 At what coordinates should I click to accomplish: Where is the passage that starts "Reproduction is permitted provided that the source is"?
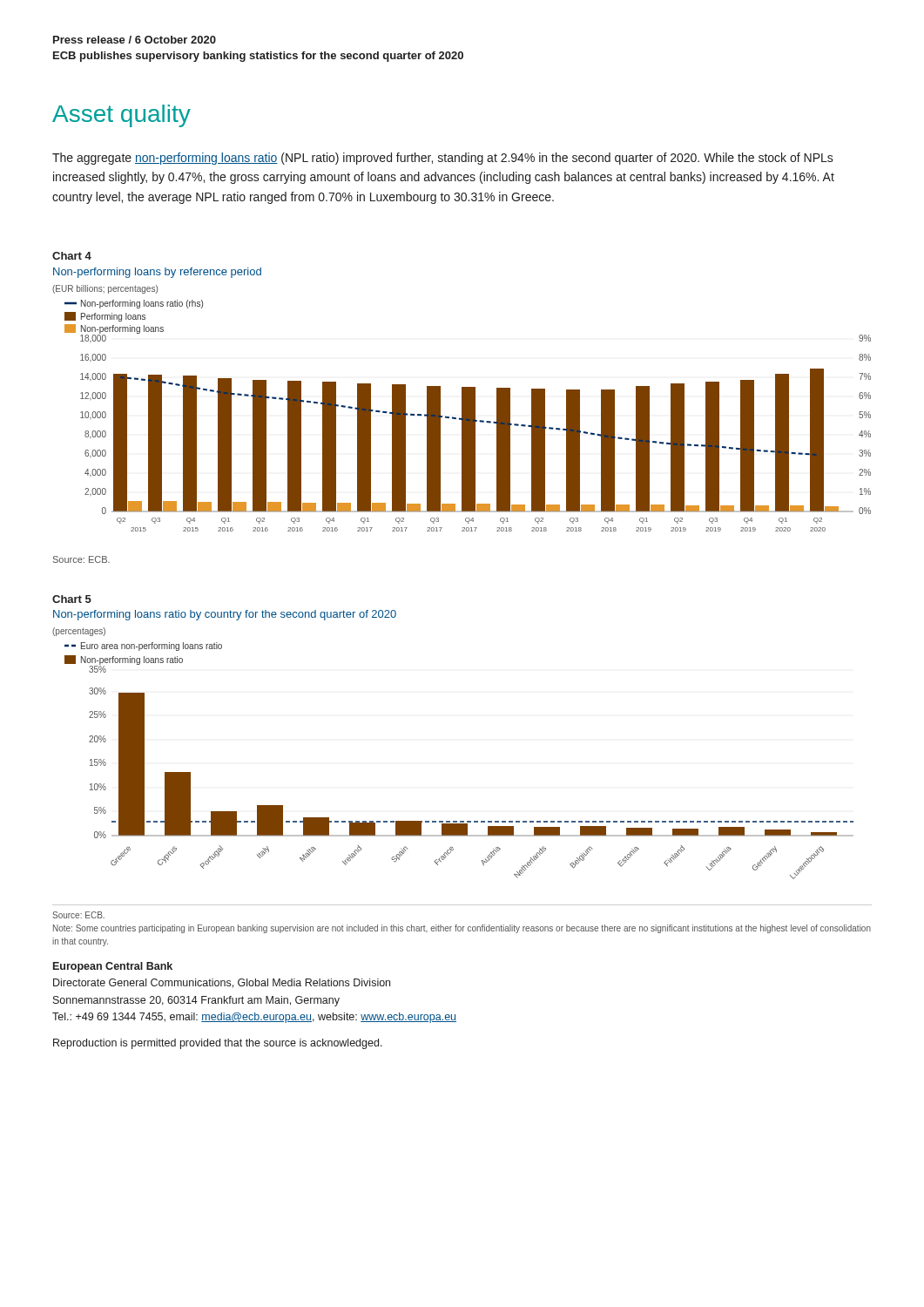pyautogui.click(x=217, y=1043)
